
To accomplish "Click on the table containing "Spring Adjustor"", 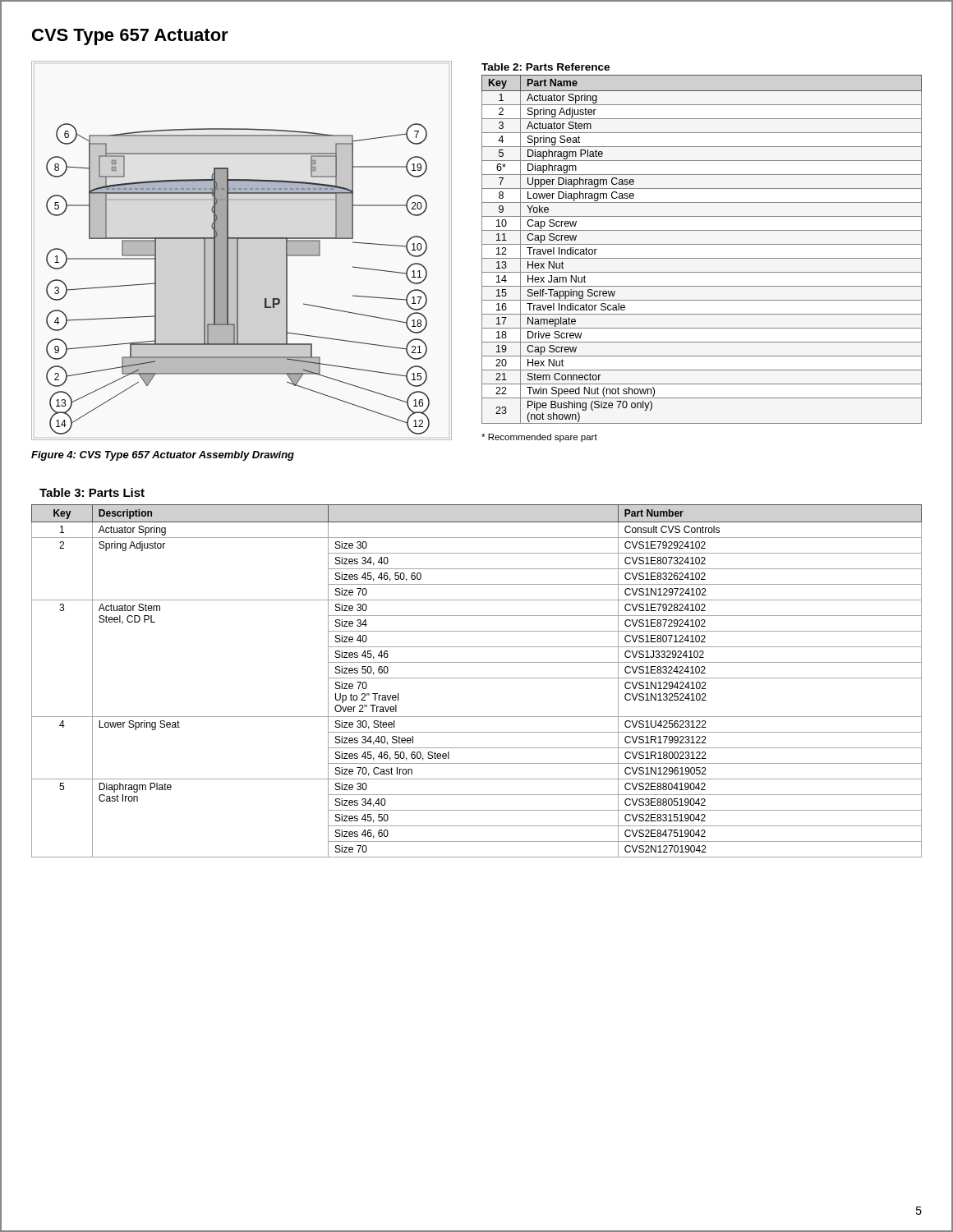I will click(476, 681).
